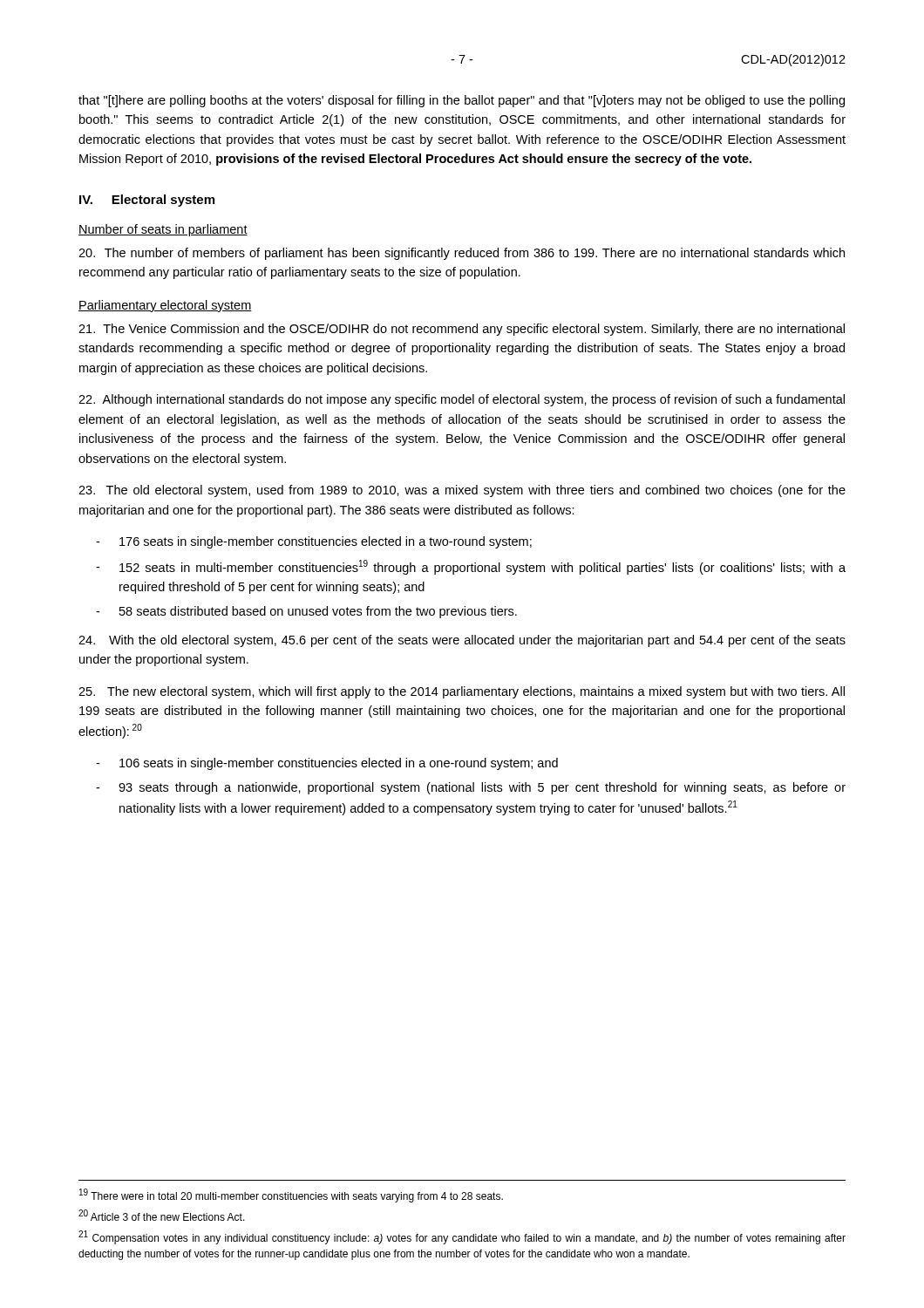
Task: Locate the passage starting "- 93 seats through a nationwide, proportional system"
Action: click(x=471, y=798)
